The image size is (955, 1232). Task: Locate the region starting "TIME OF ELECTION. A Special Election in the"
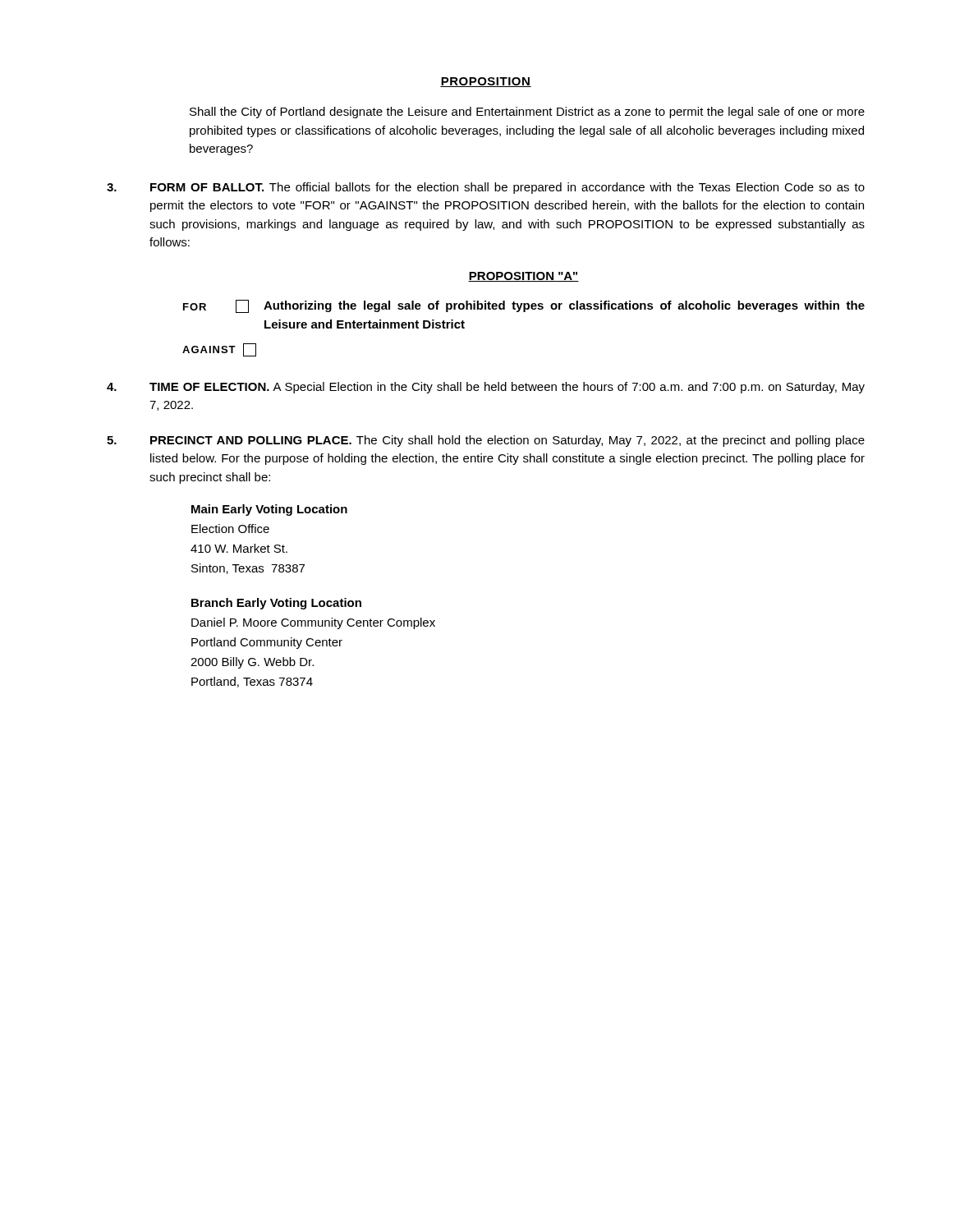pos(486,396)
